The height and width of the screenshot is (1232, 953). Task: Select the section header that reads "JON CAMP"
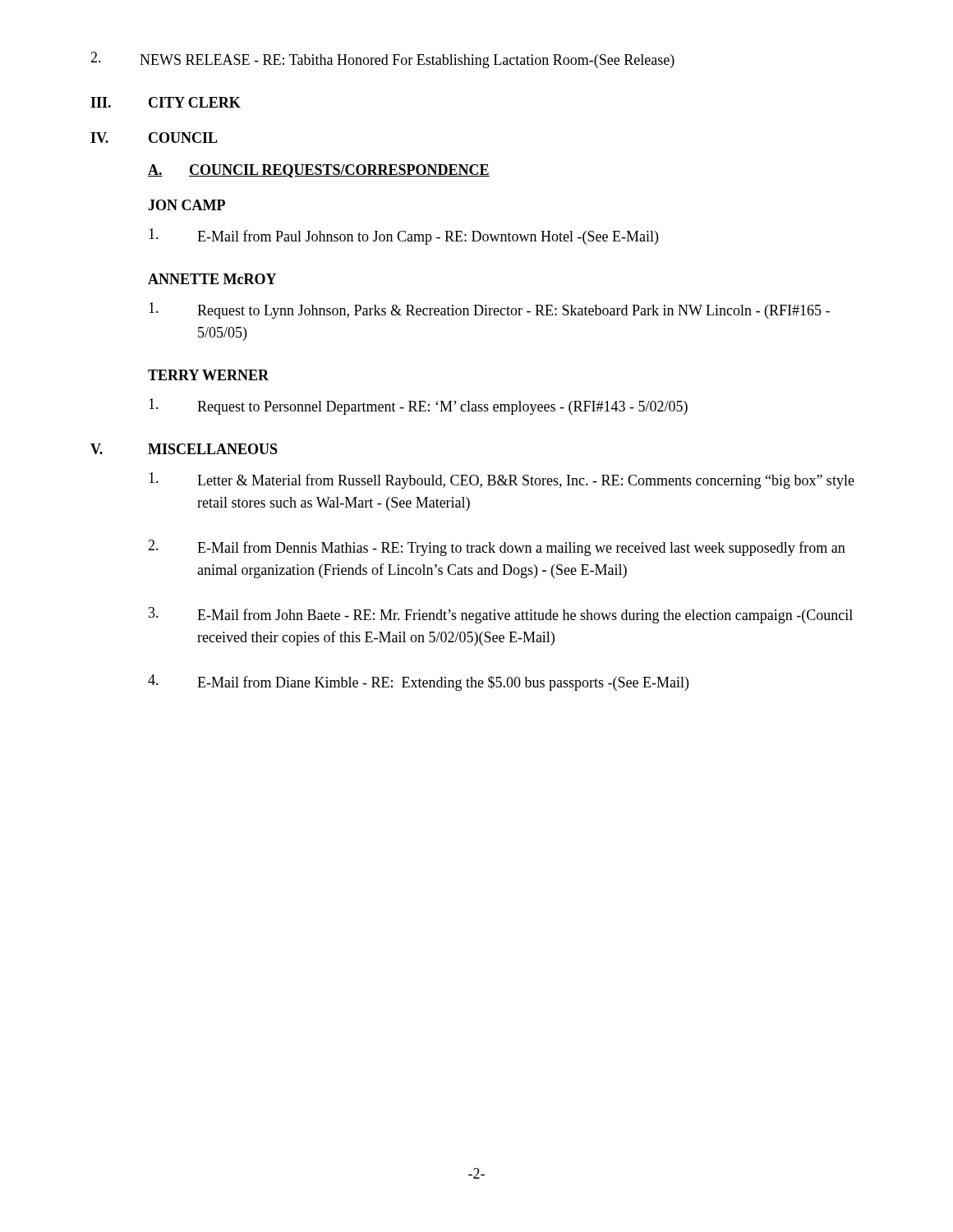pos(187,205)
